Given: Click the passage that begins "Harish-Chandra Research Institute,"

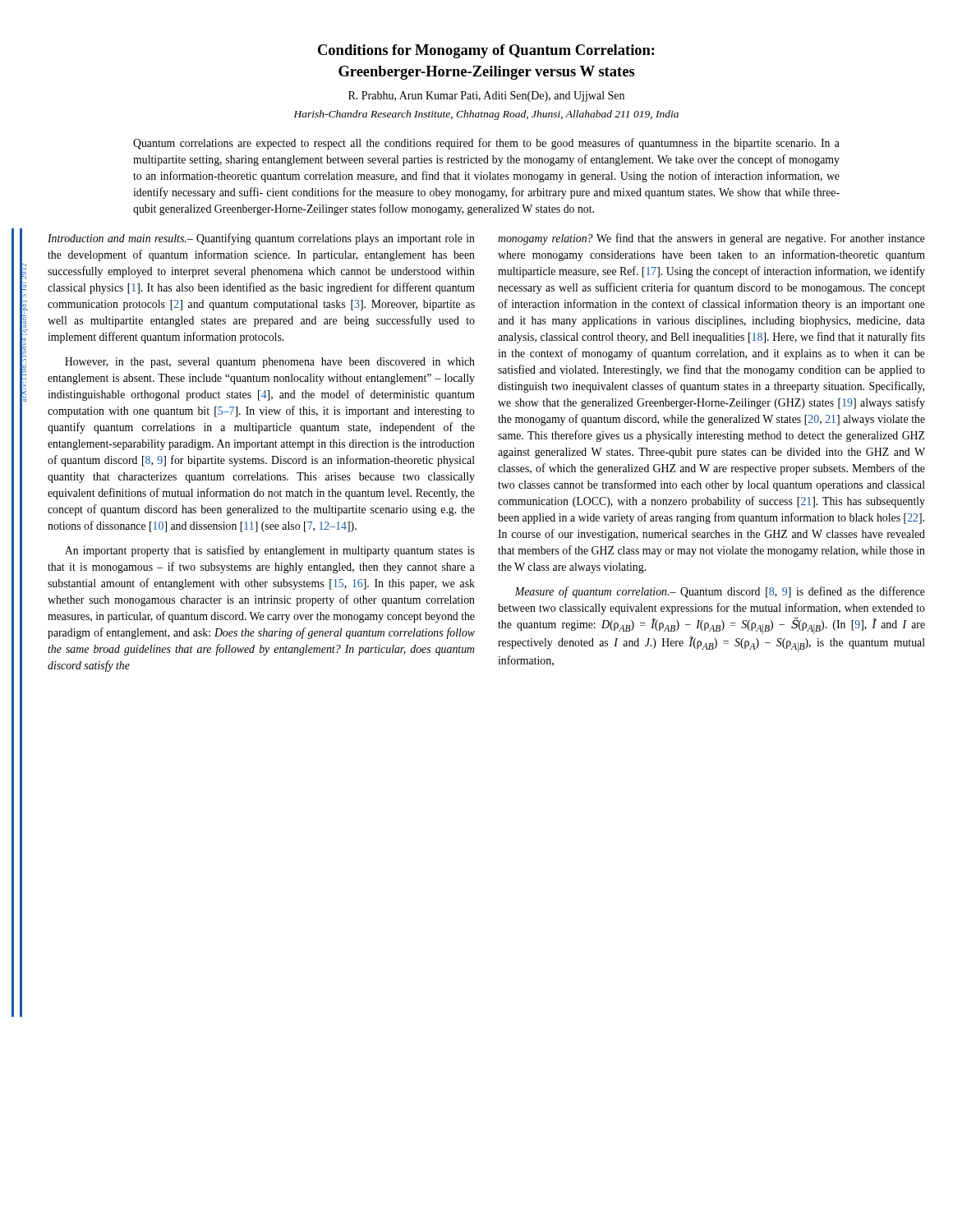Looking at the screenshot, I should pos(486,114).
